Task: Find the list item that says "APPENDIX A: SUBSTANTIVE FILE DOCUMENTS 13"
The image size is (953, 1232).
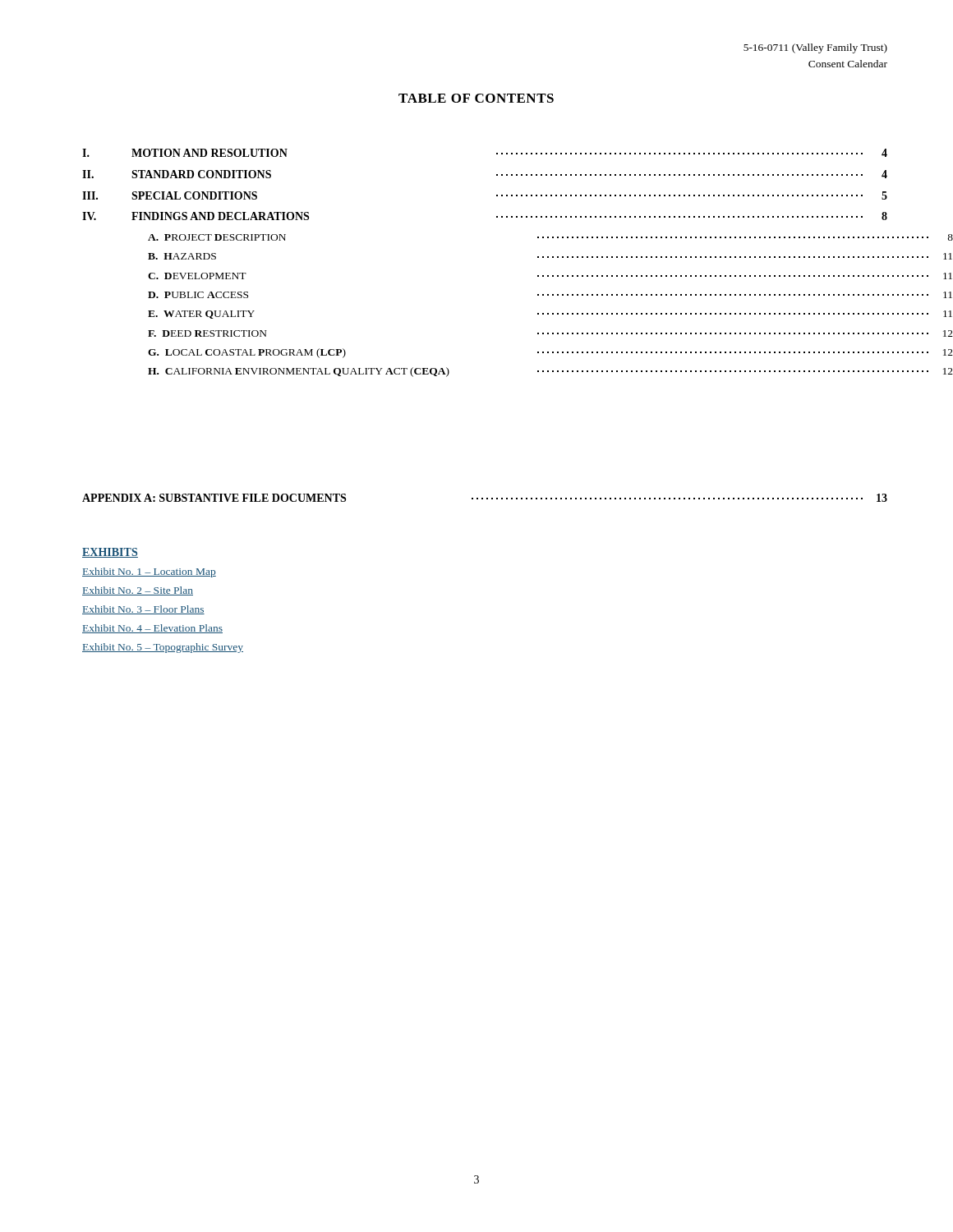Action: pyautogui.click(x=485, y=498)
